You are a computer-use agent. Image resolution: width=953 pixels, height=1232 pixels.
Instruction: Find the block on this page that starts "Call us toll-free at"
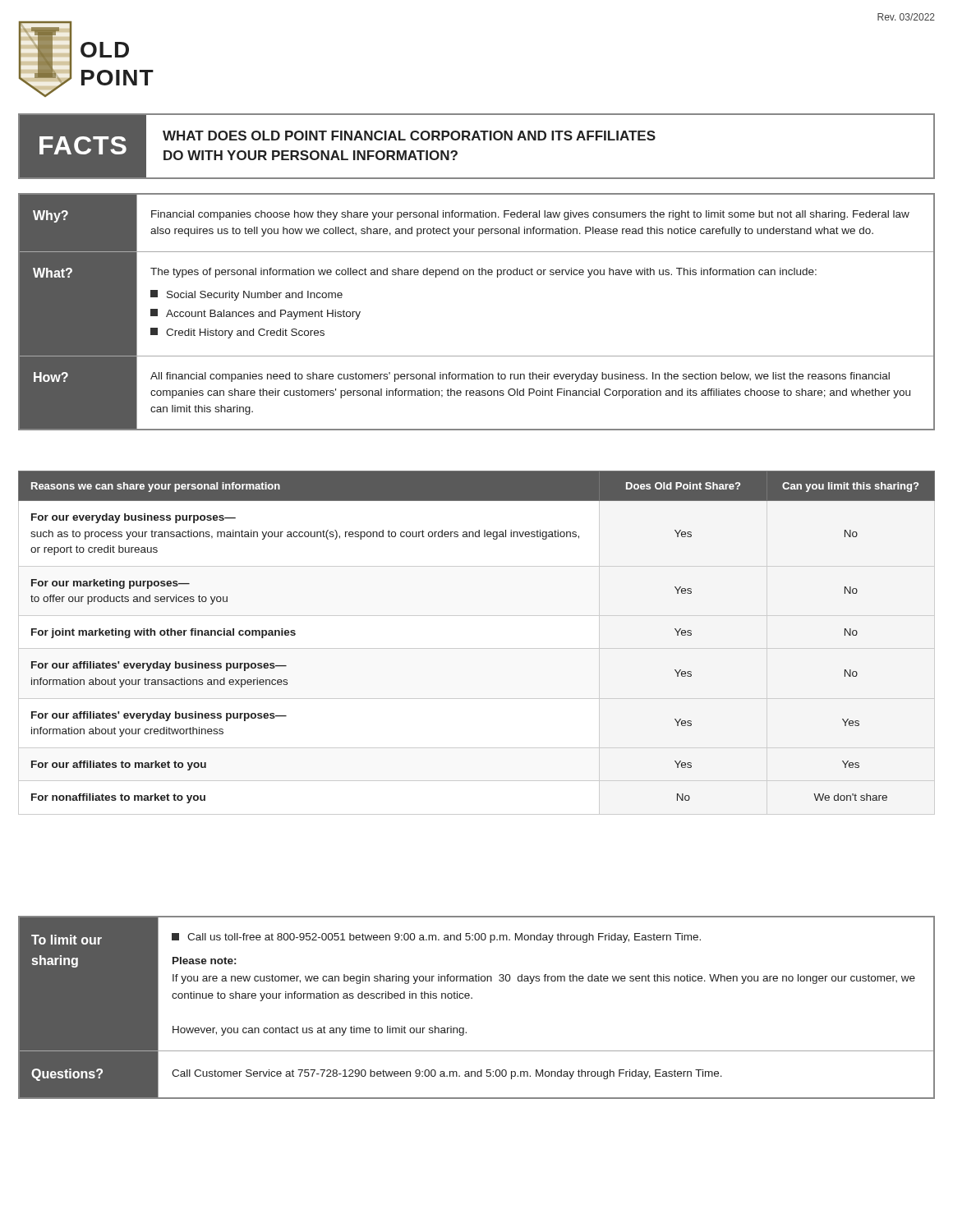(x=437, y=937)
